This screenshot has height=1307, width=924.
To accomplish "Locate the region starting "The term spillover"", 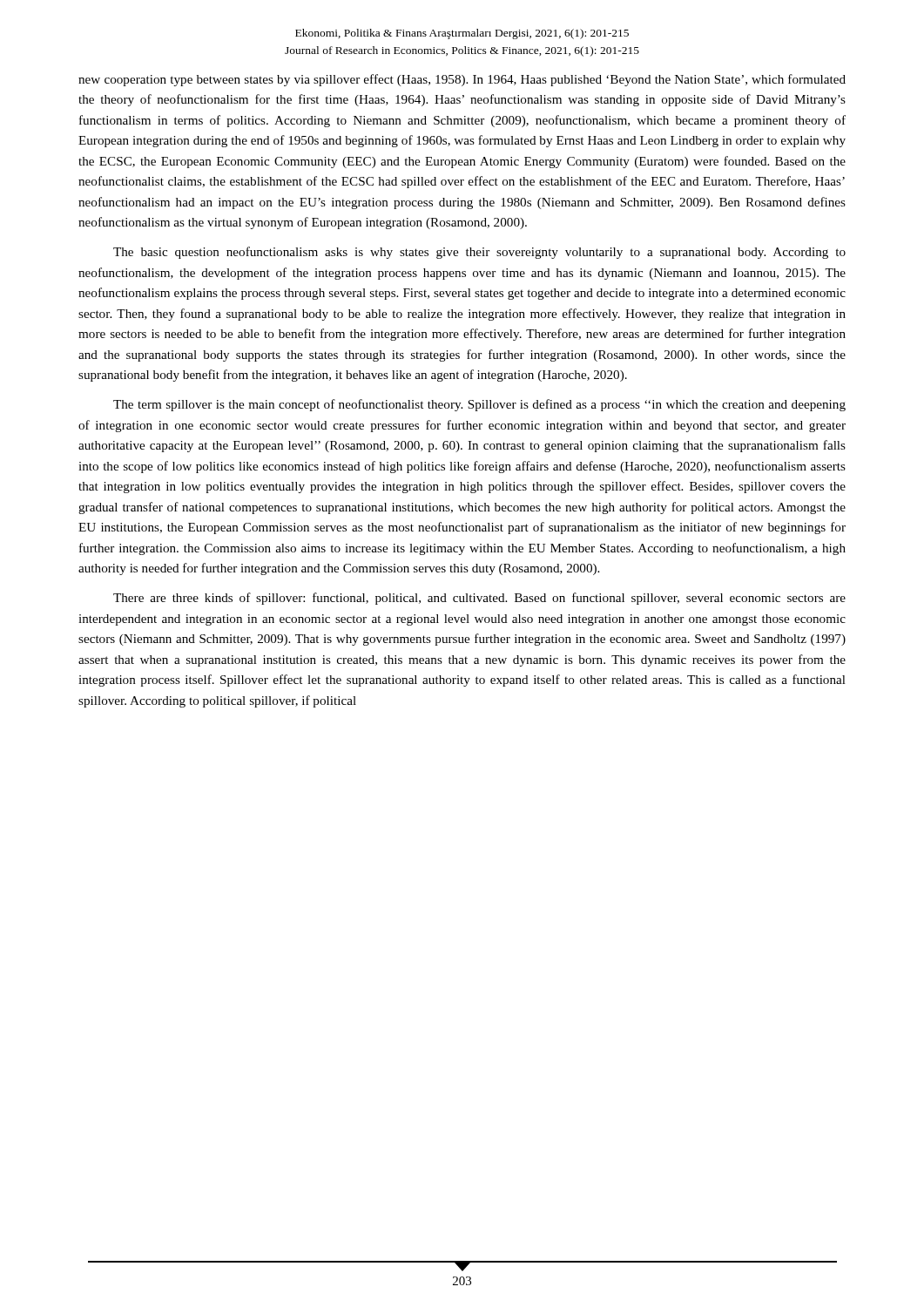I will tap(462, 486).
